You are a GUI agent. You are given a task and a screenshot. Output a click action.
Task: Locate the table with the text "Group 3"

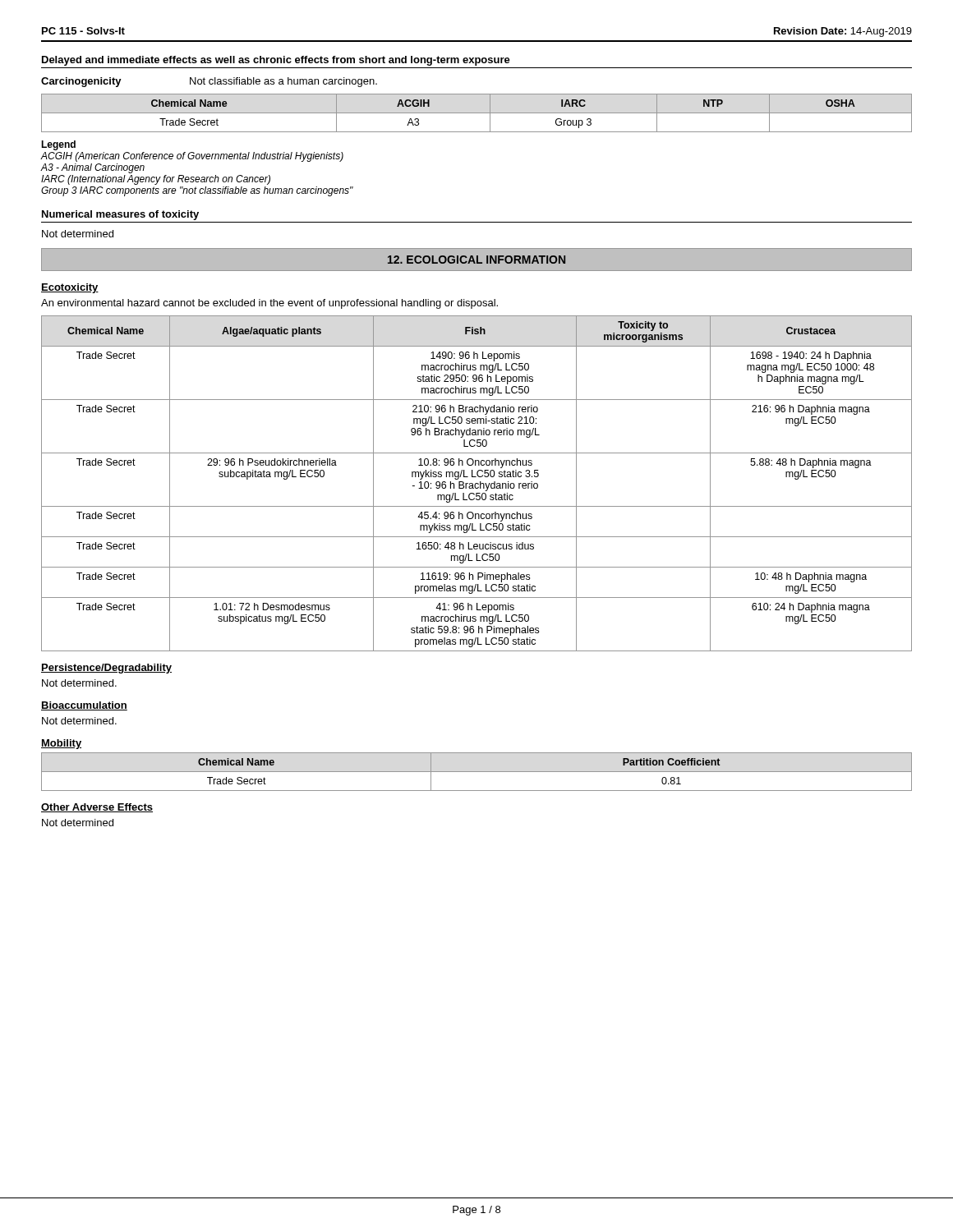476,113
